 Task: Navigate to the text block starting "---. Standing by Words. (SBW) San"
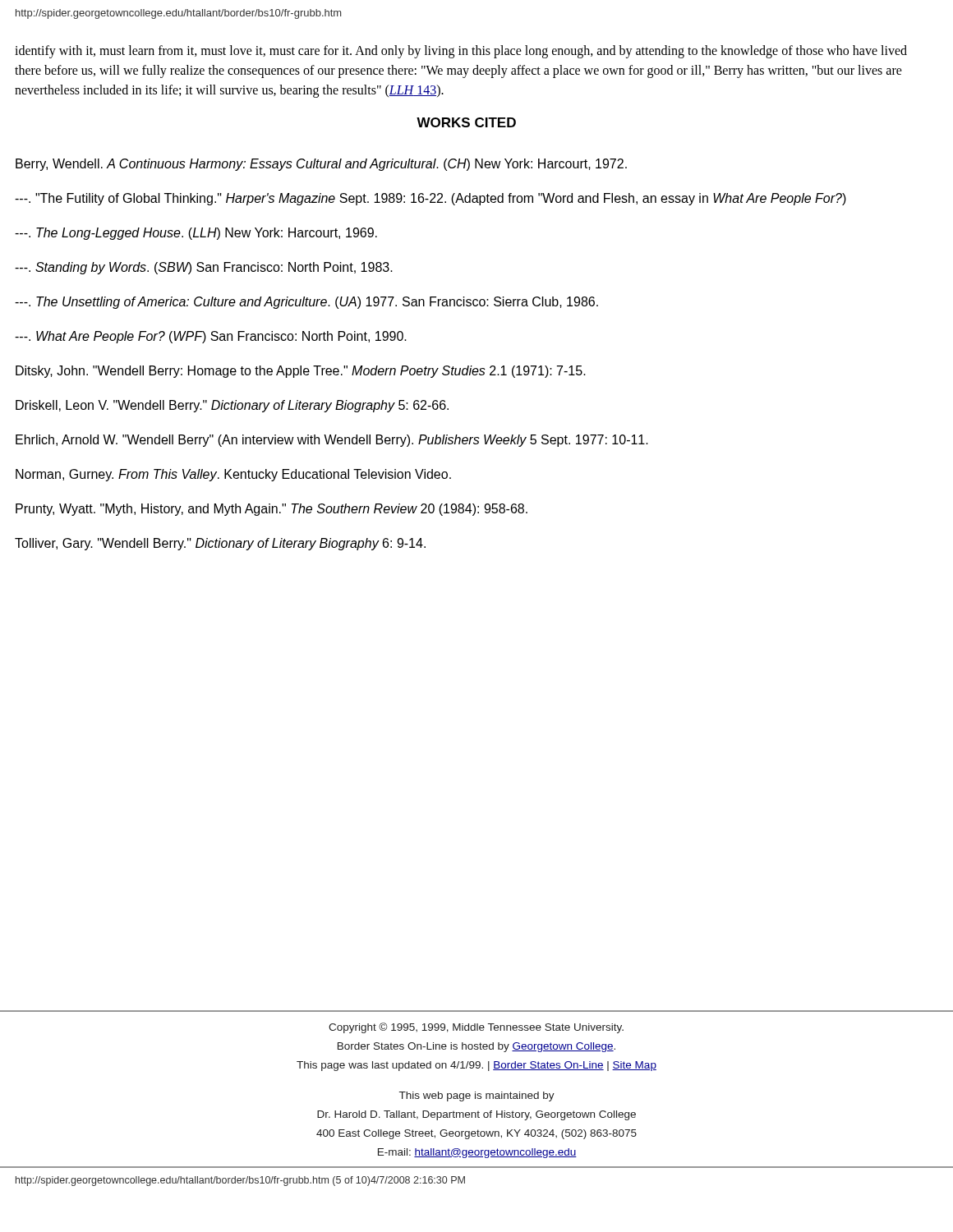pos(204,267)
